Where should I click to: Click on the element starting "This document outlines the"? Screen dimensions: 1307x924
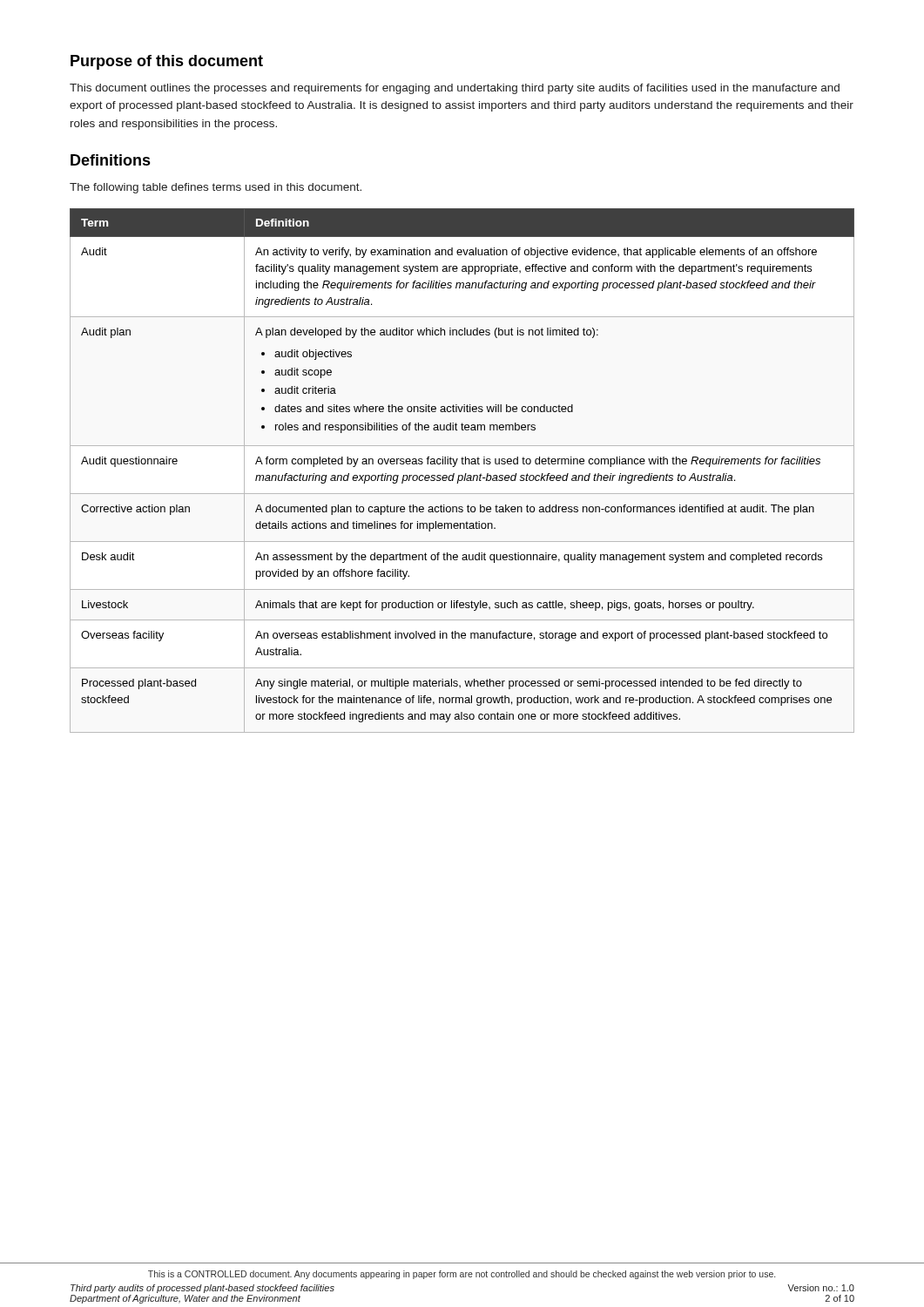coord(461,105)
